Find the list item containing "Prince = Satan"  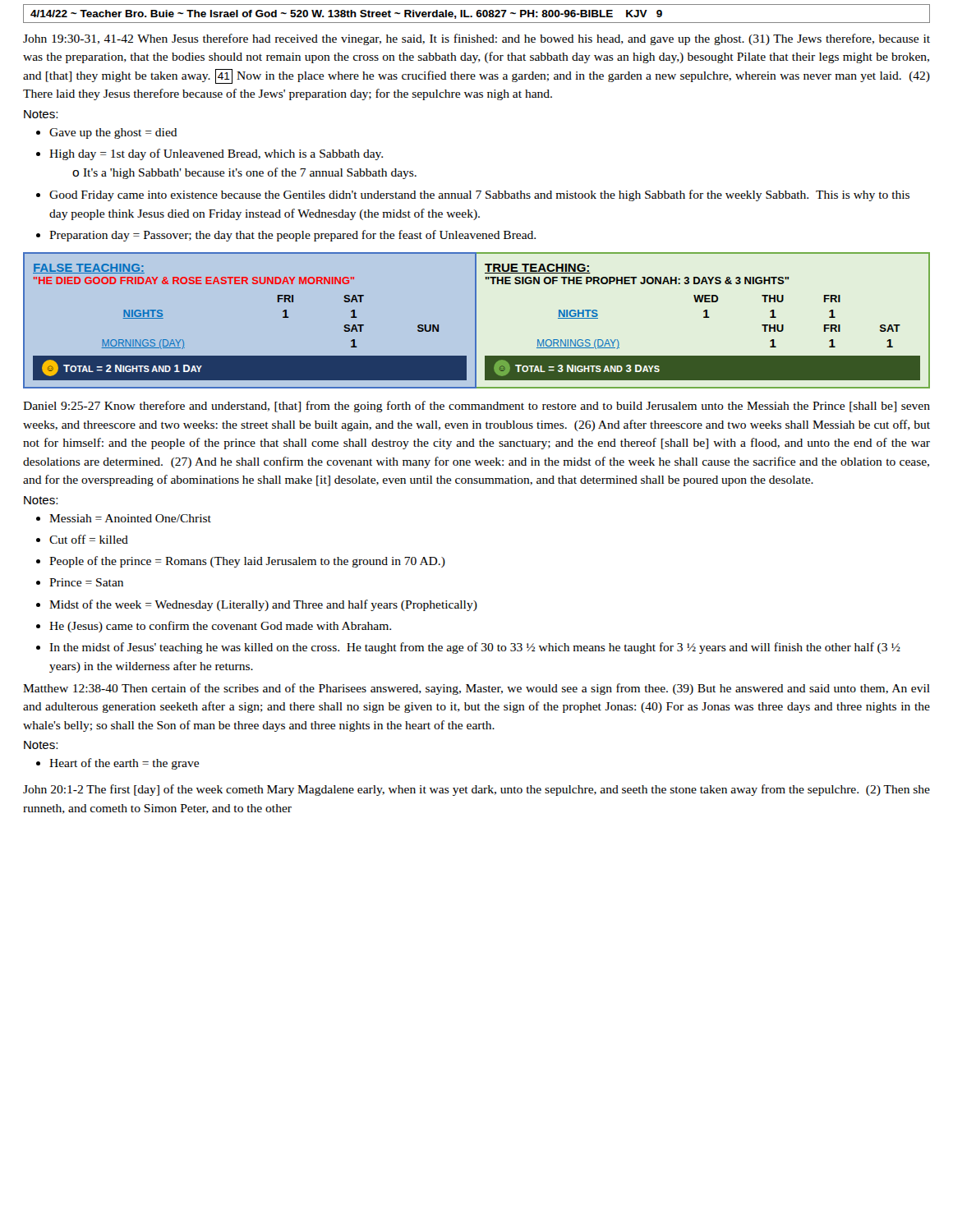click(x=86, y=582)
